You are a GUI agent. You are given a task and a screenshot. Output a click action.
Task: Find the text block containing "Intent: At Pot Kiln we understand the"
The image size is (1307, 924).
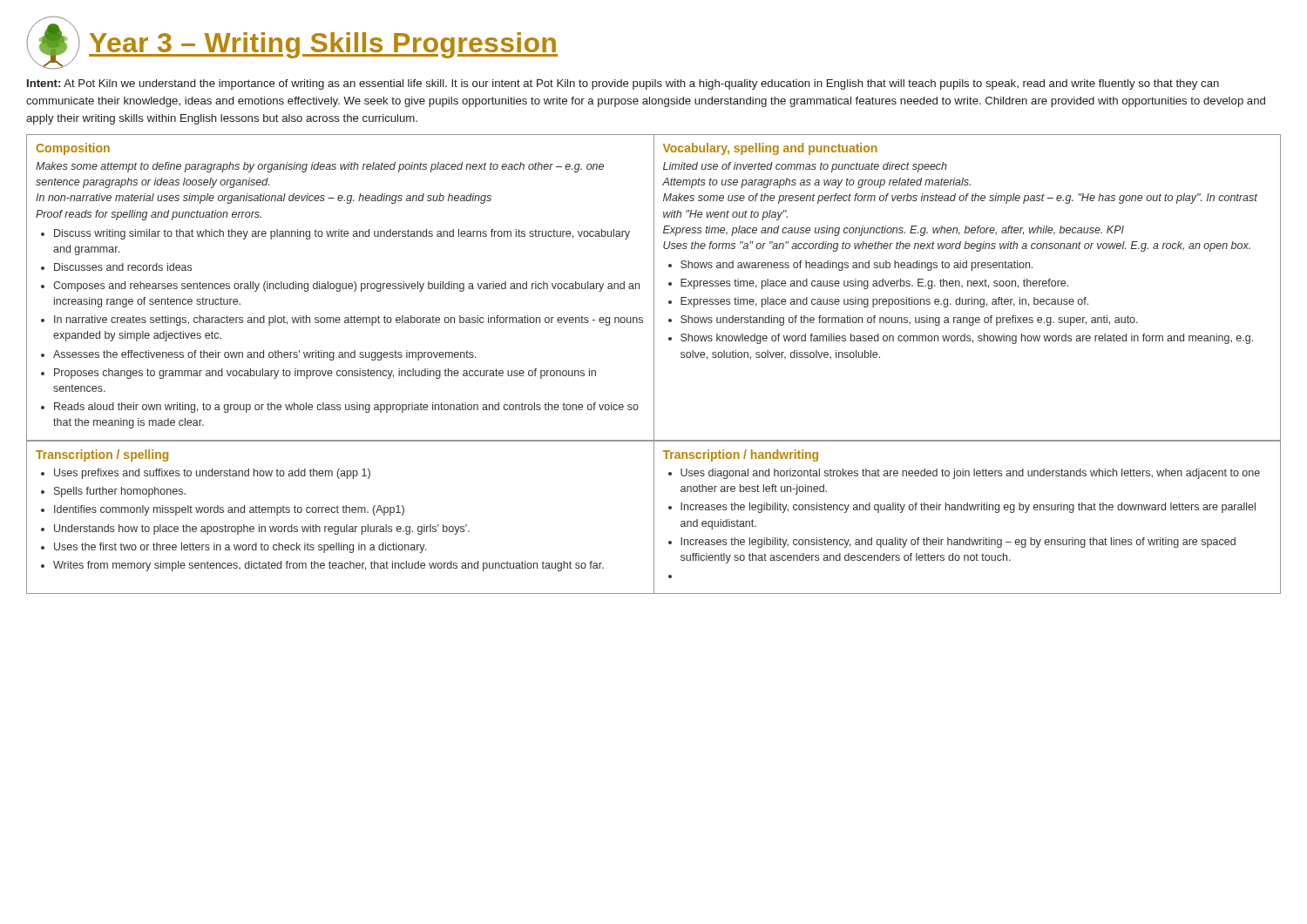point(646,101)
